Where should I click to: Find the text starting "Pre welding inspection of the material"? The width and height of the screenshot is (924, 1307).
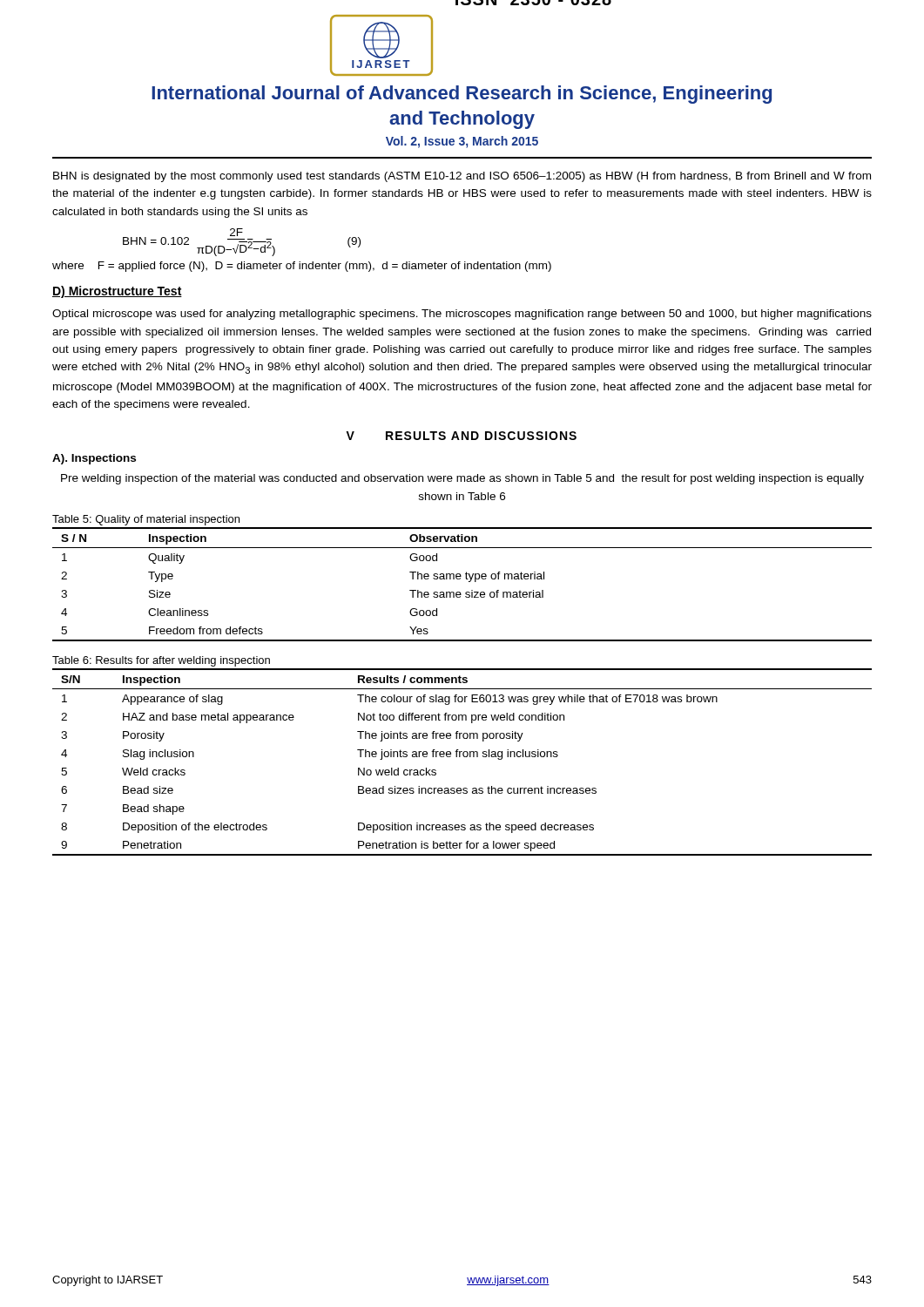[x=462, y=487]
